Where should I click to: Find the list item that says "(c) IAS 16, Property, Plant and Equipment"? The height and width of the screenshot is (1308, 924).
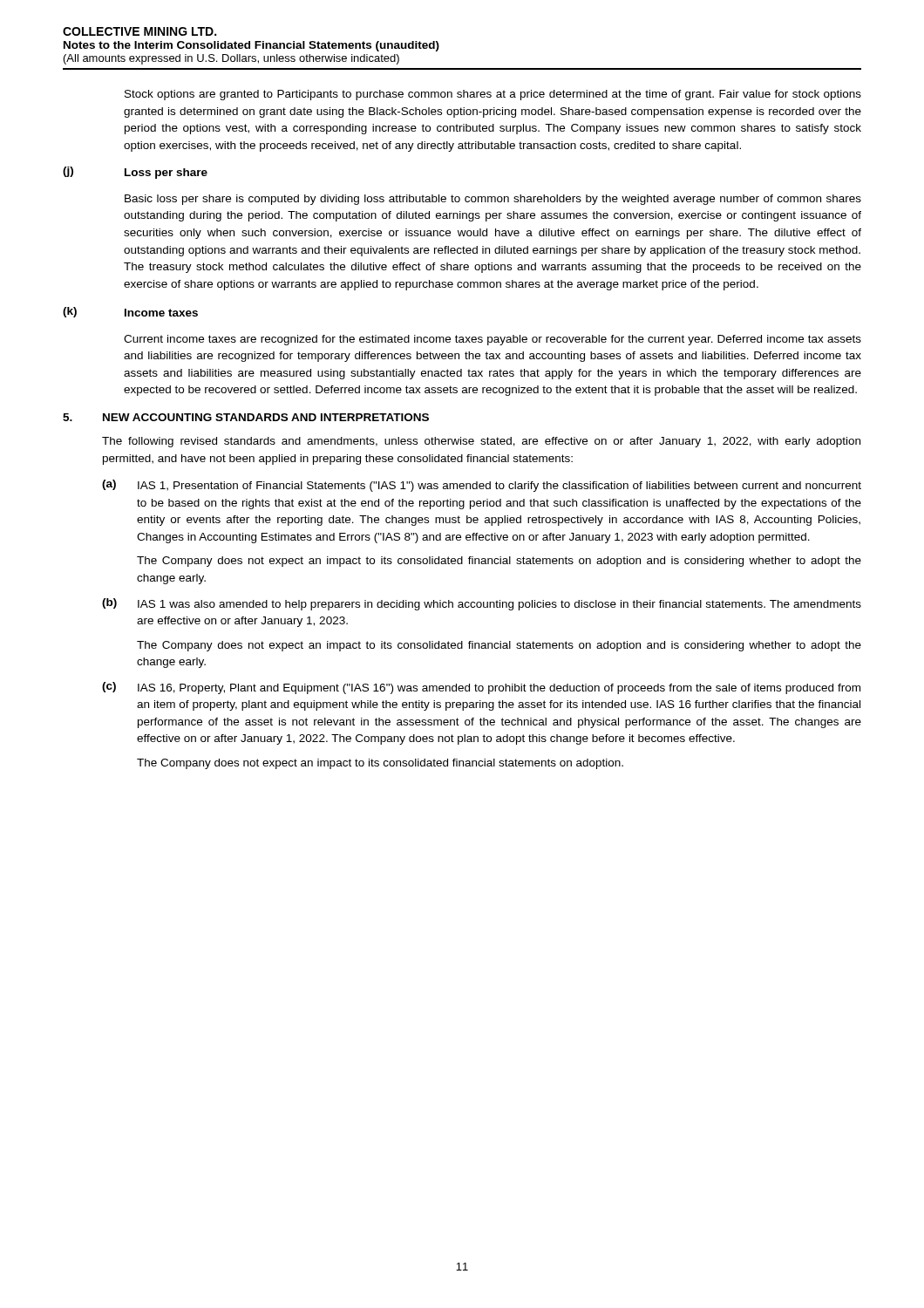pyautogui.click(x=482, y=713)
